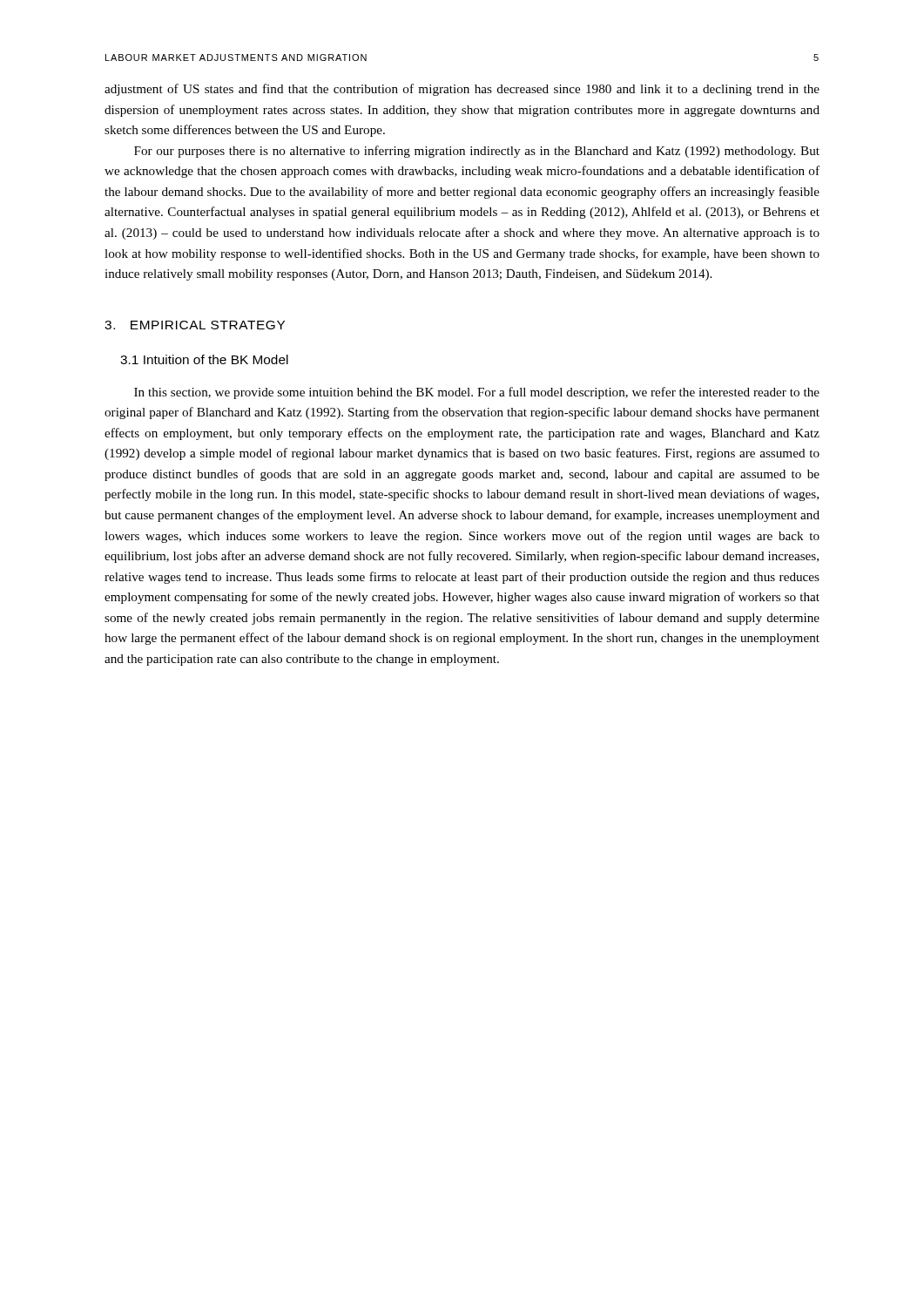This screenshot has width=924, height=1307.
Task: Click the section header that begins "3.1 Intuition of"
Action: 204,359
